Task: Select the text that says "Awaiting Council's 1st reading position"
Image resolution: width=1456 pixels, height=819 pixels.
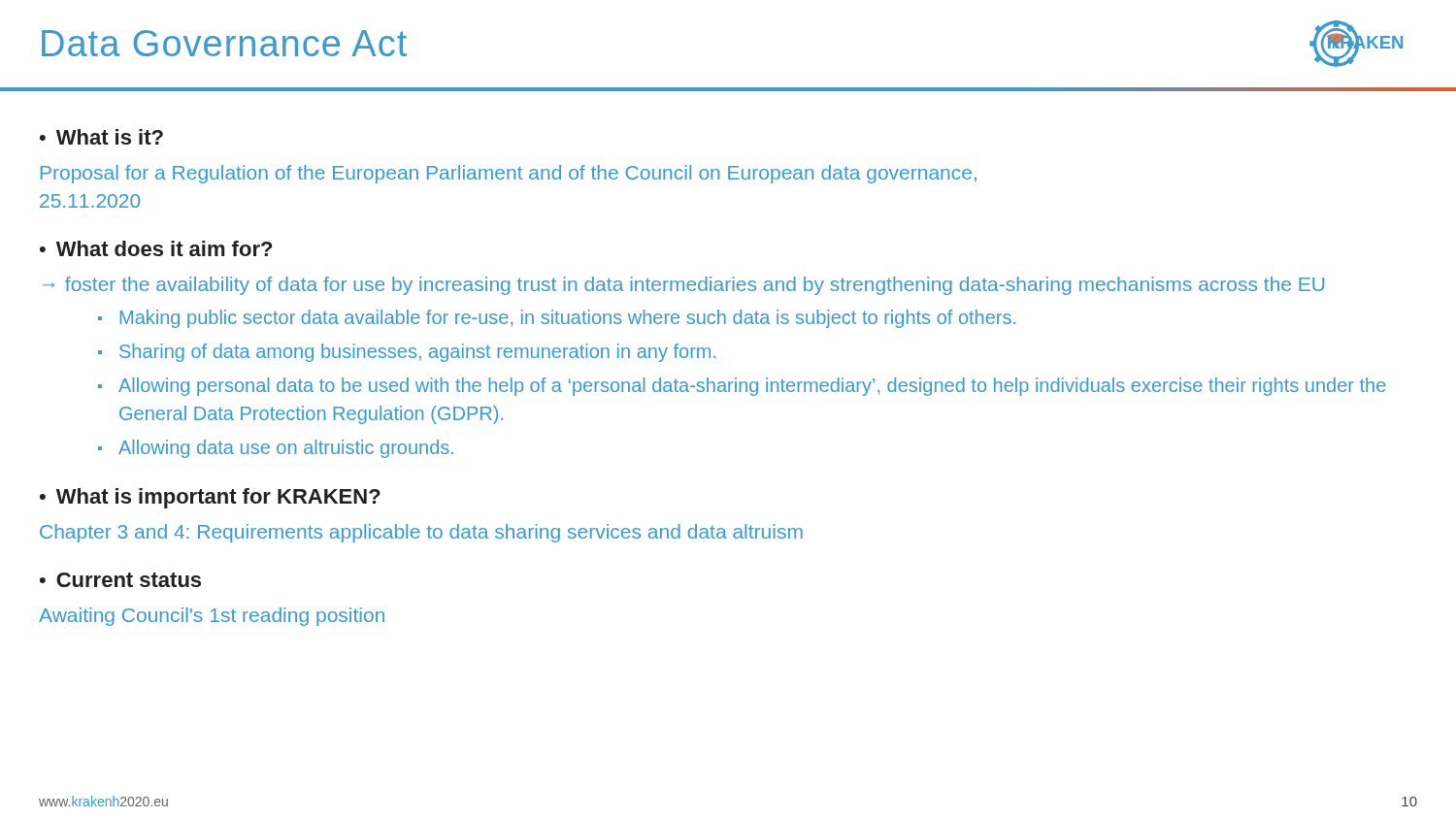Action: 212,615
